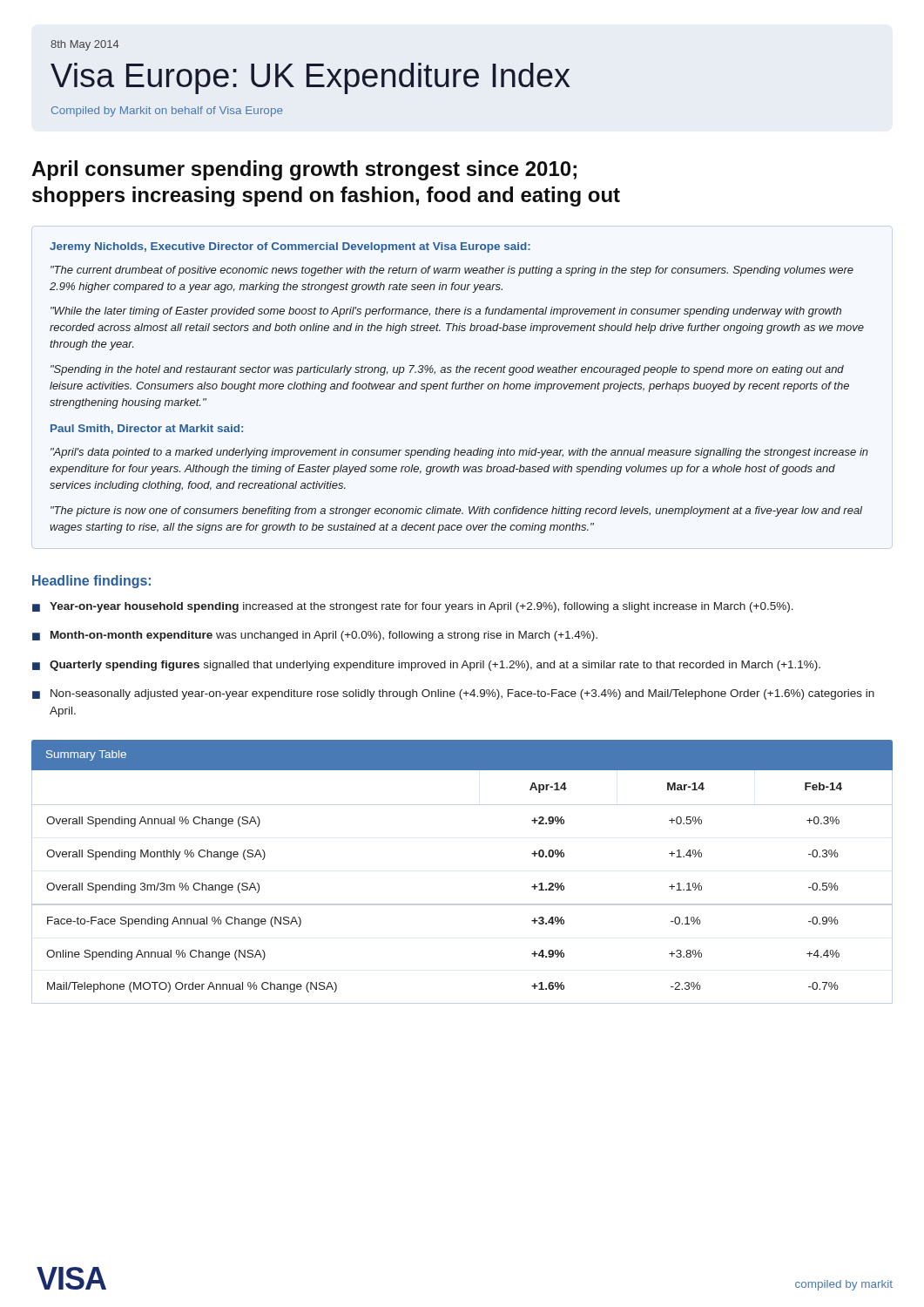This screenshot has height=1307, width=924.
Task: Select the list item that reads "■ Month-on-month expenditure was unchanged in April (+0.0%),"
Action: [x=315, y=637]
